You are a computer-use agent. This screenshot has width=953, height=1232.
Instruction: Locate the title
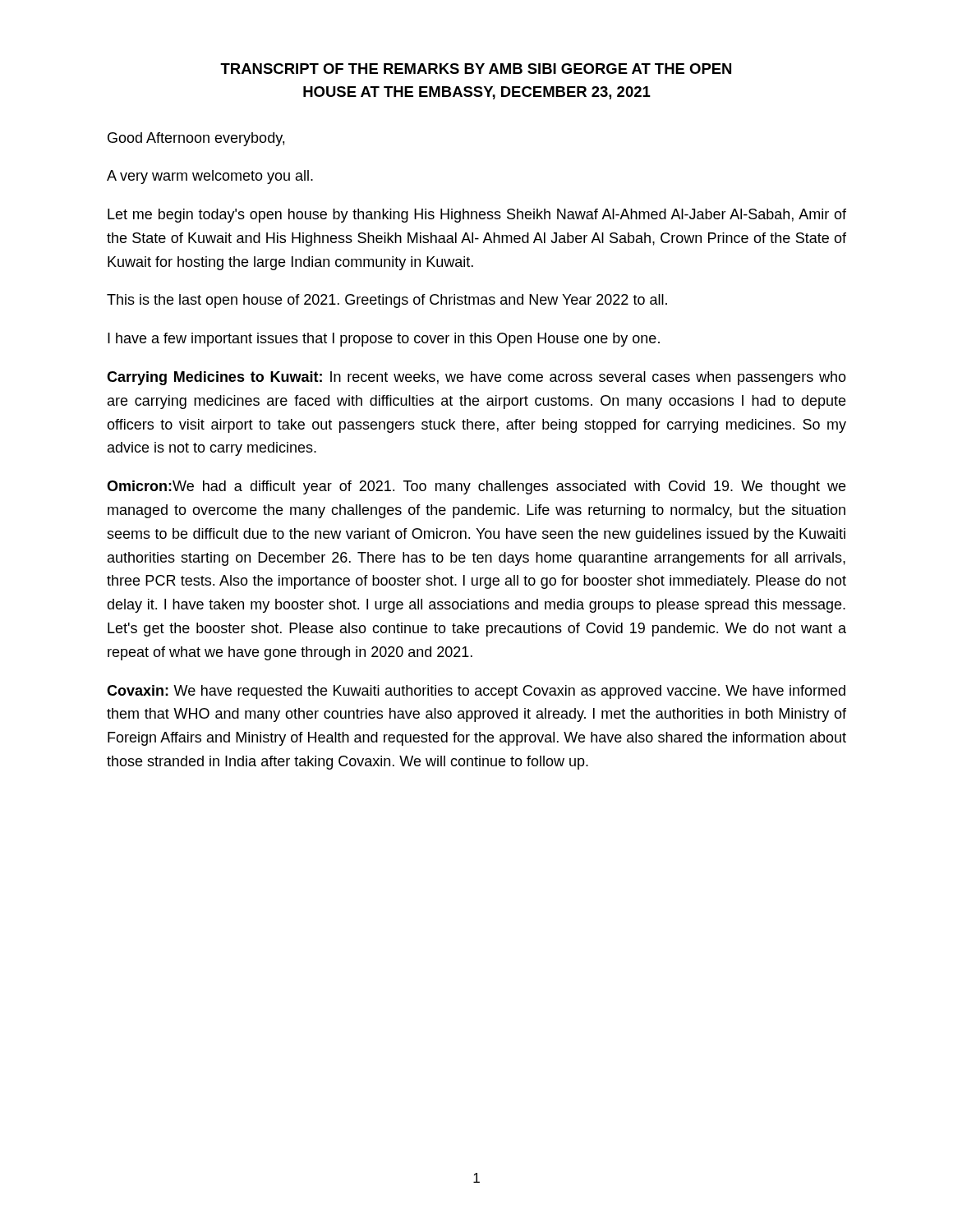pyautogui.click(x=476, y=80)
